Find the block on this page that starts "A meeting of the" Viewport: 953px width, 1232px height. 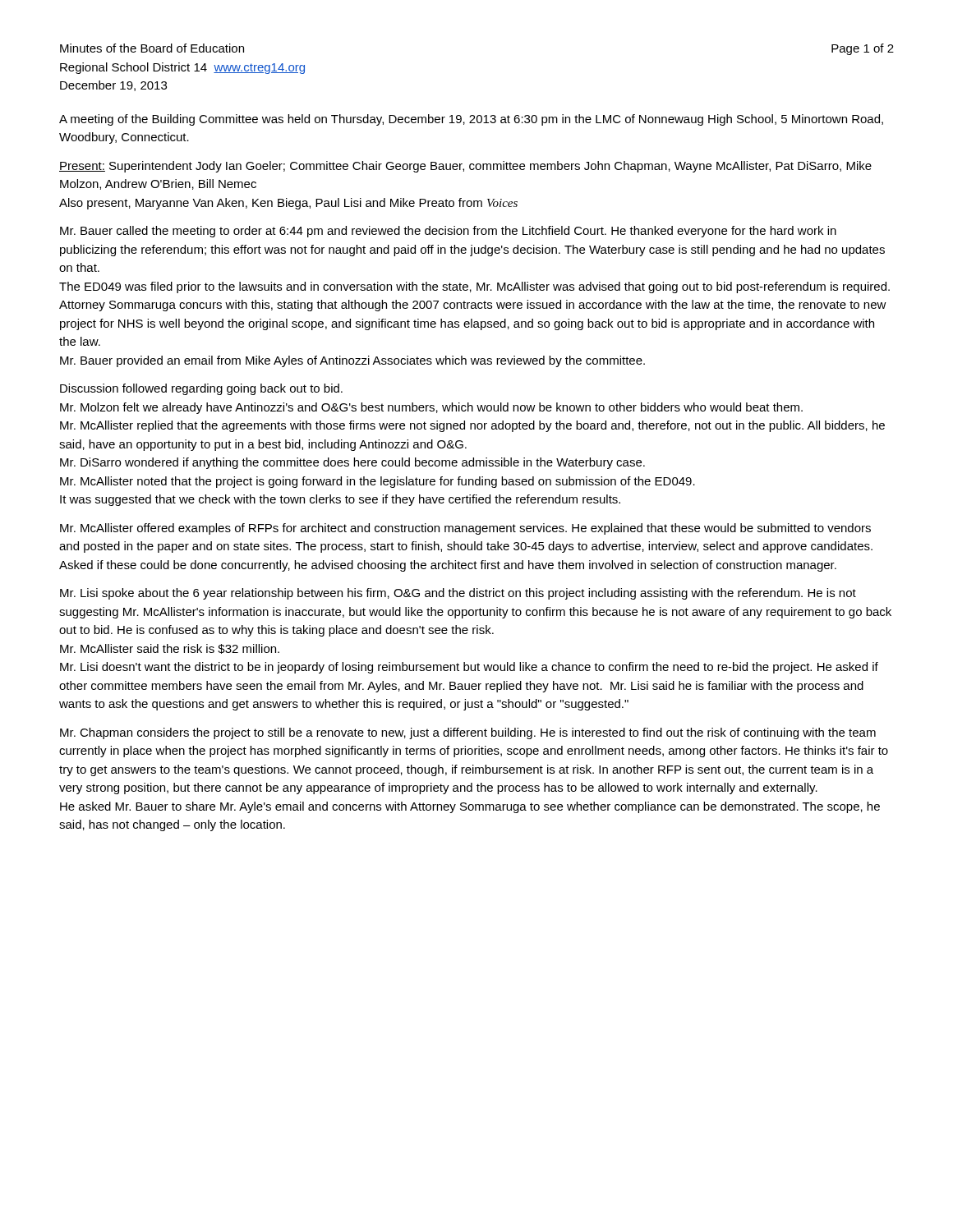click(x=472, y=128)
